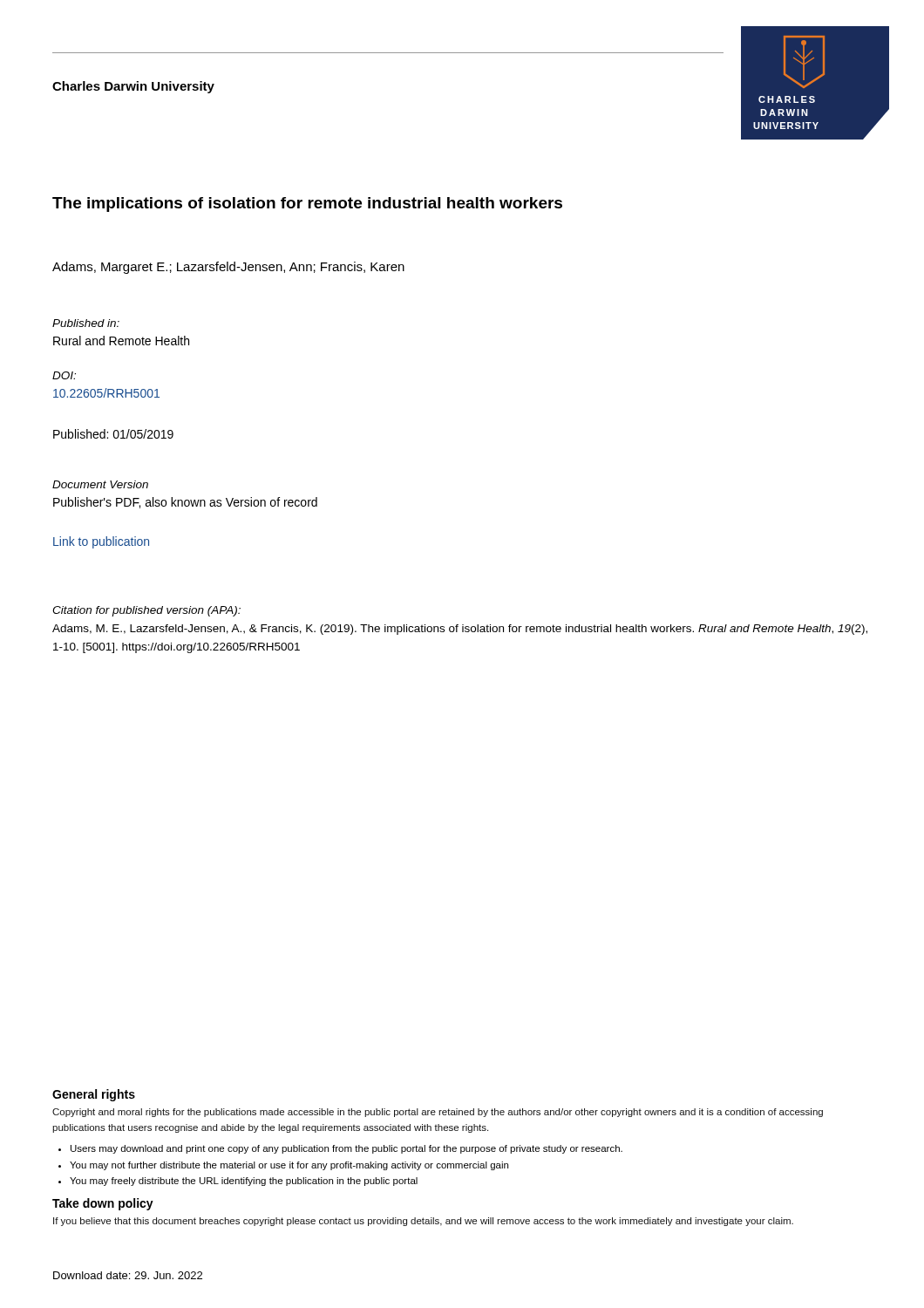Viewport: 924px width, 1308px height.
Task: Locate the title containing "The implications of isolation for remote industrial health"
Action: pyautogui.click(x=308, y=203)
